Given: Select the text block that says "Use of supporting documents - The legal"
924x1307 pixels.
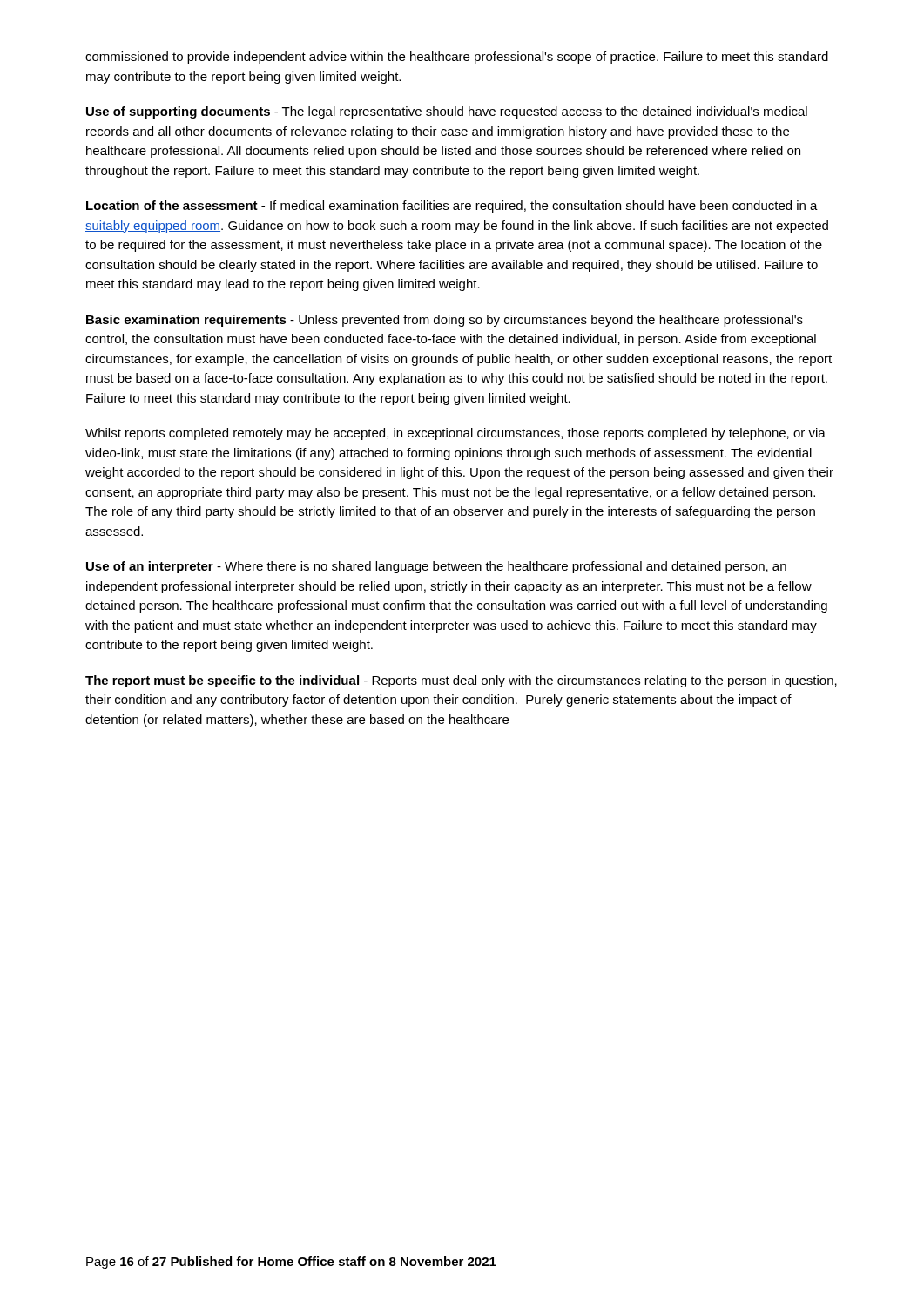Looking at the screenshot, I should pos(447,141).
